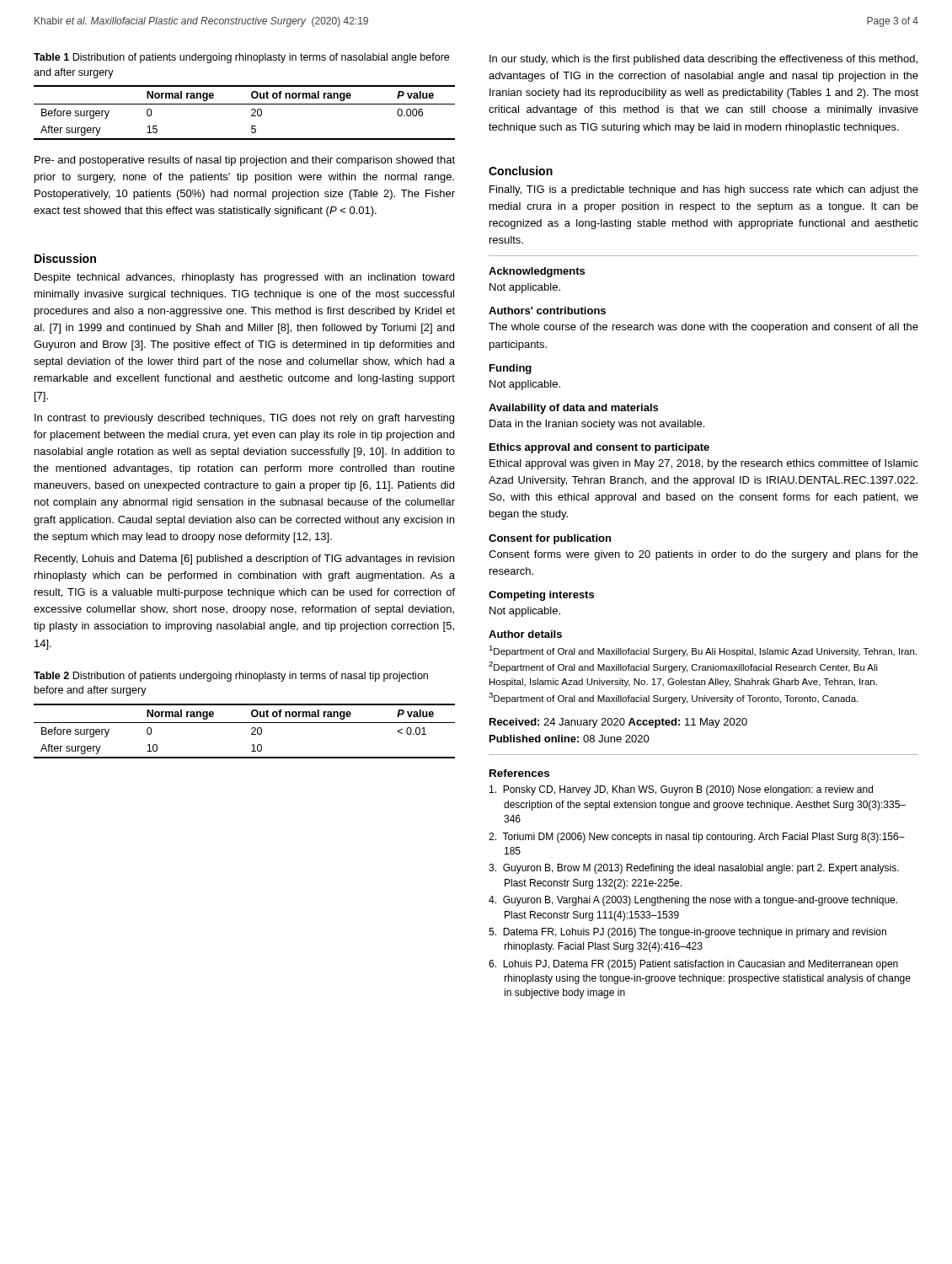Find "Competing interests" on this page

(542, 594)
